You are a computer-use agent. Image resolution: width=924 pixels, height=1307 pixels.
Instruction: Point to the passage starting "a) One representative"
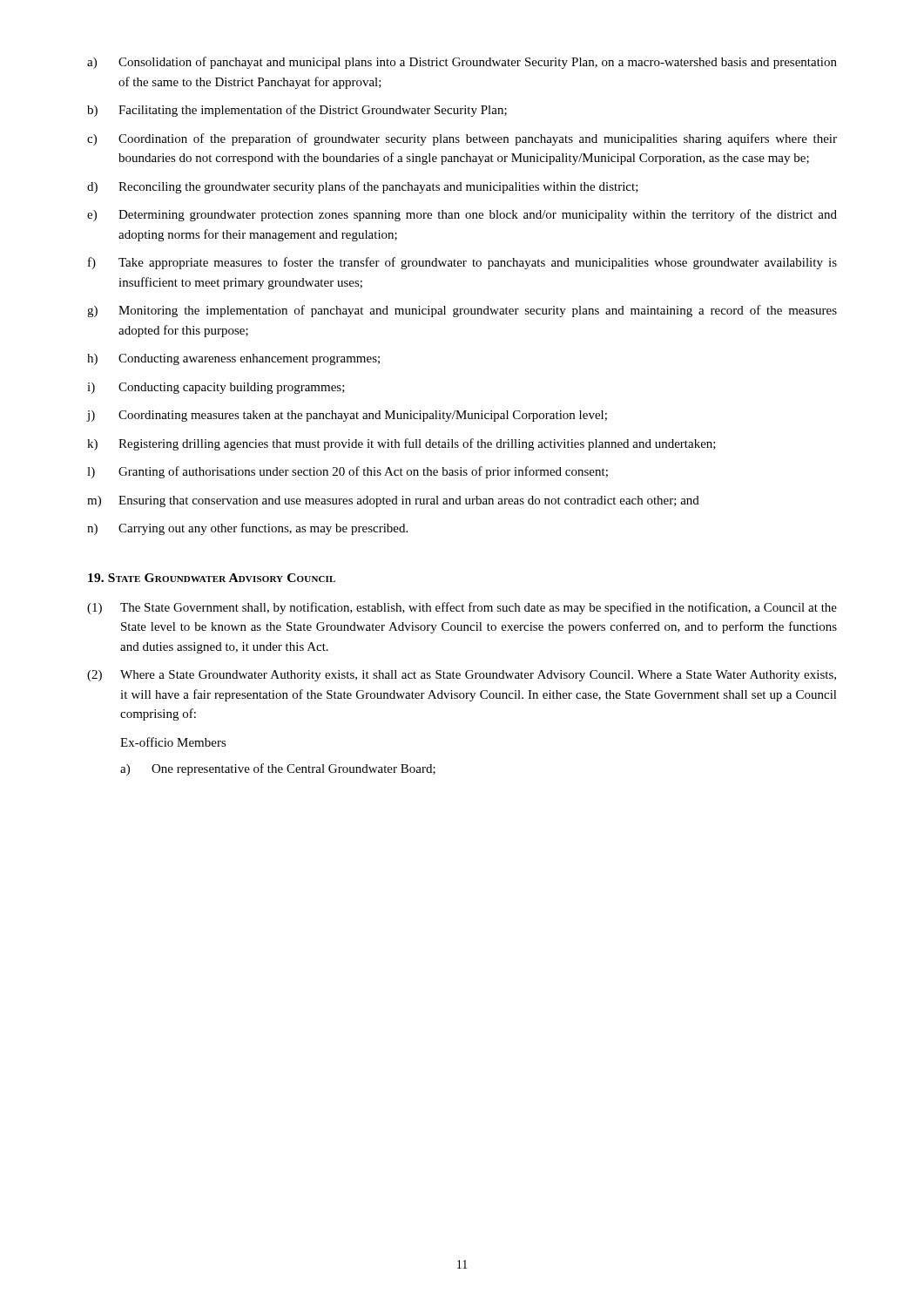[x=278, y=769]
